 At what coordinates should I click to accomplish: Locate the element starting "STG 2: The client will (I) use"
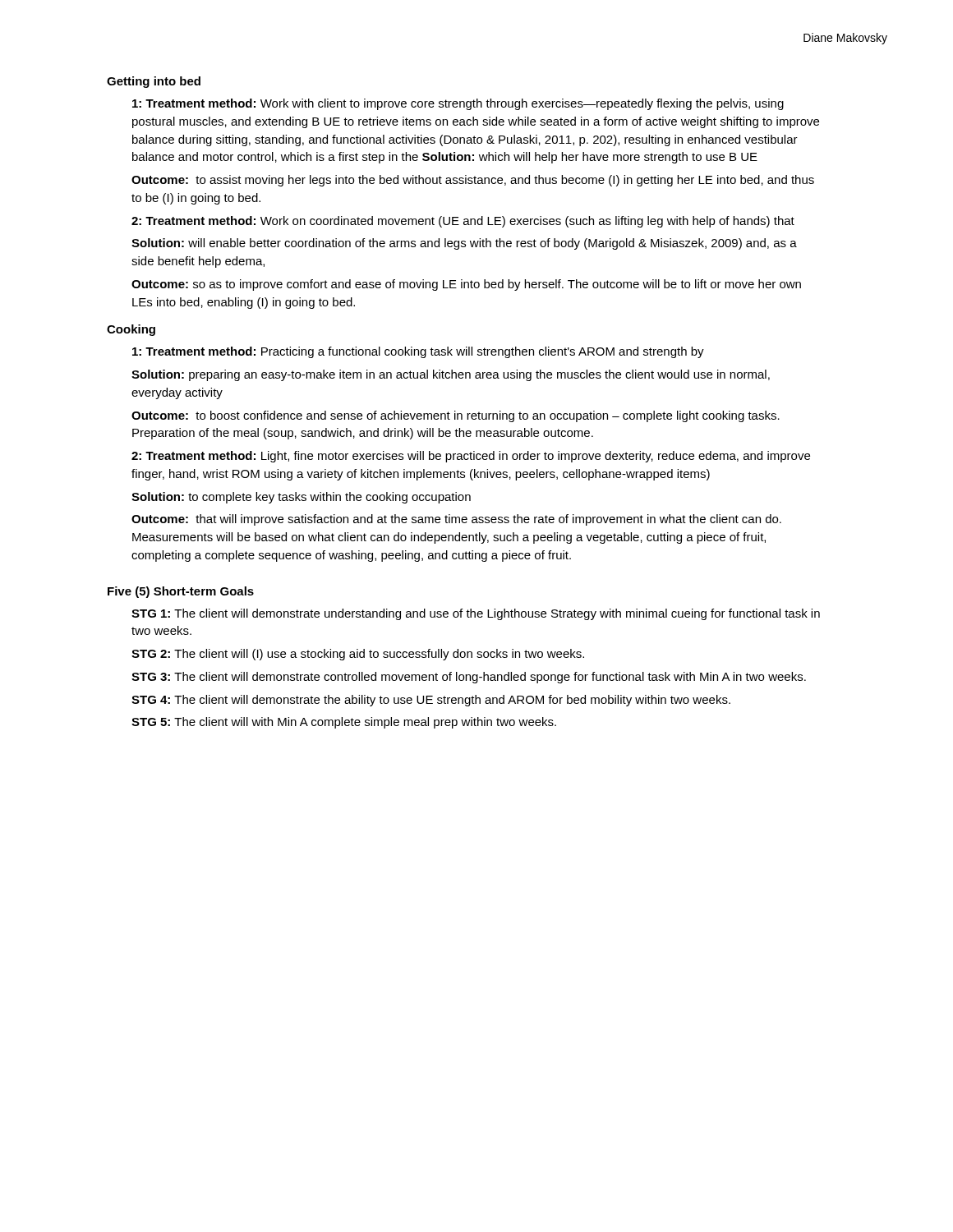click(358, 653)
